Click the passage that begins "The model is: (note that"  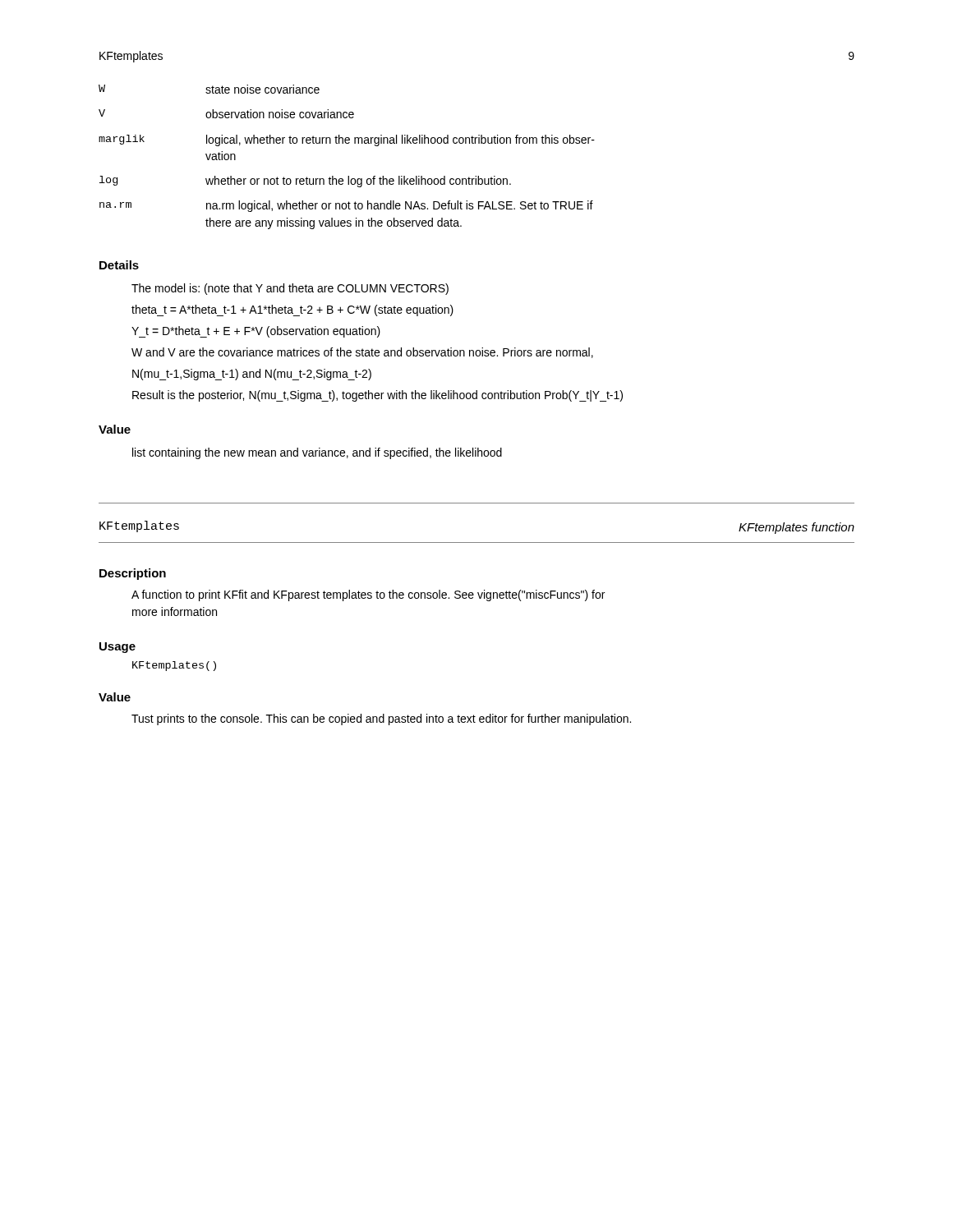(x=290, y=289)
